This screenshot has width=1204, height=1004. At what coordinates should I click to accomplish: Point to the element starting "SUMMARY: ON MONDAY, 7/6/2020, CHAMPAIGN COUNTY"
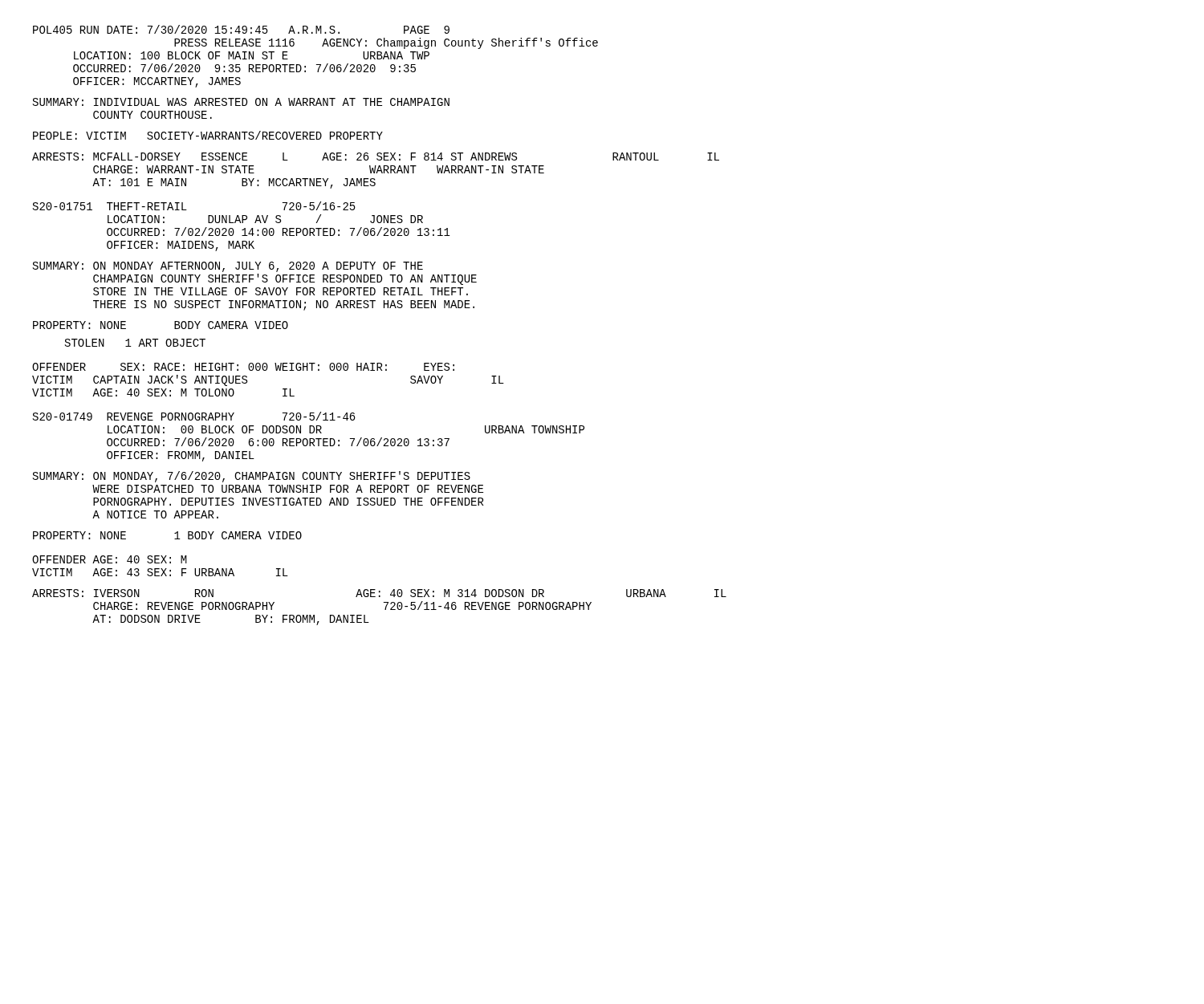tap(258, 496)
